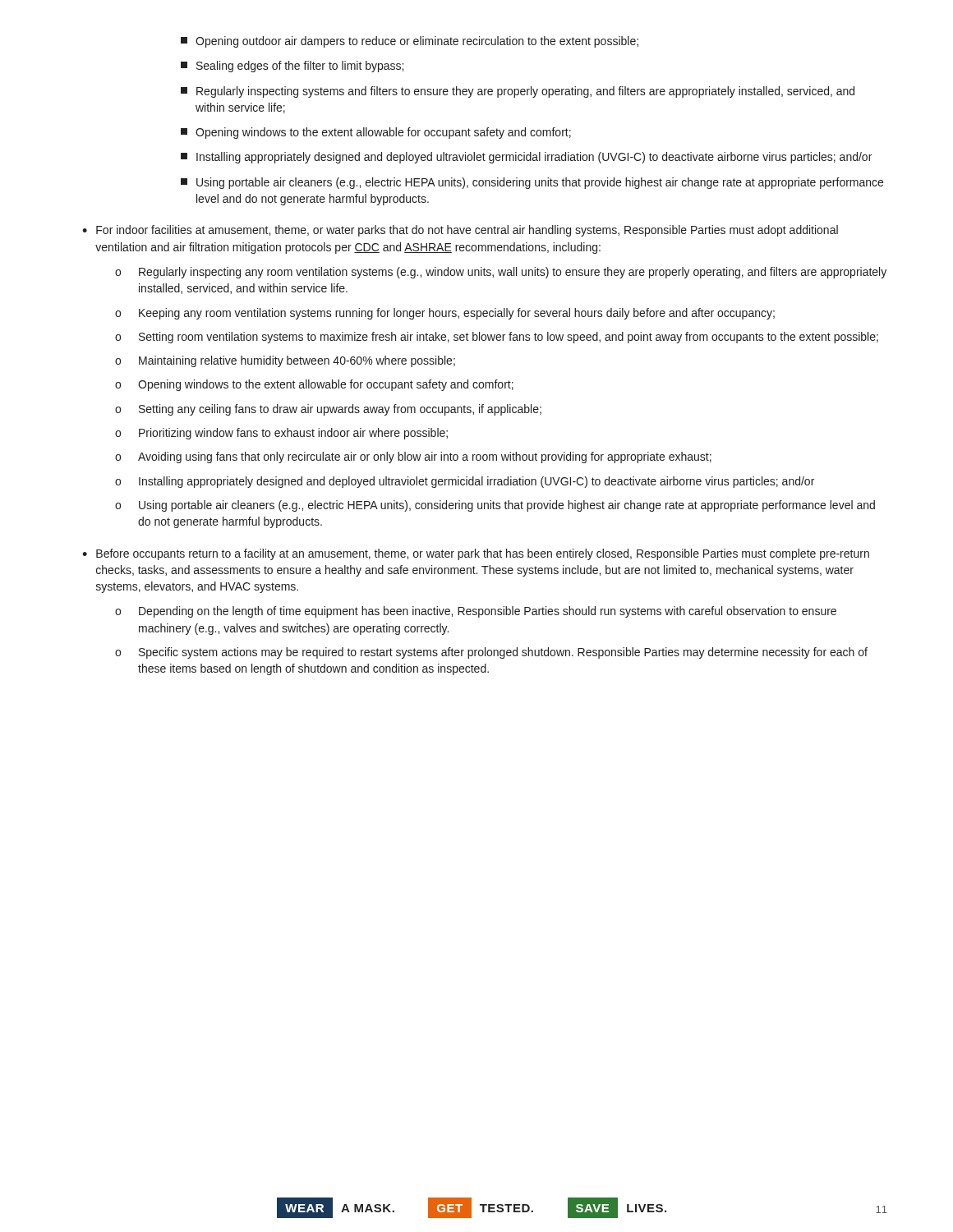The image size is (953, 1232).
Task: Find the element starting "o Setting room ventilation"
Action: coord(497,337)
